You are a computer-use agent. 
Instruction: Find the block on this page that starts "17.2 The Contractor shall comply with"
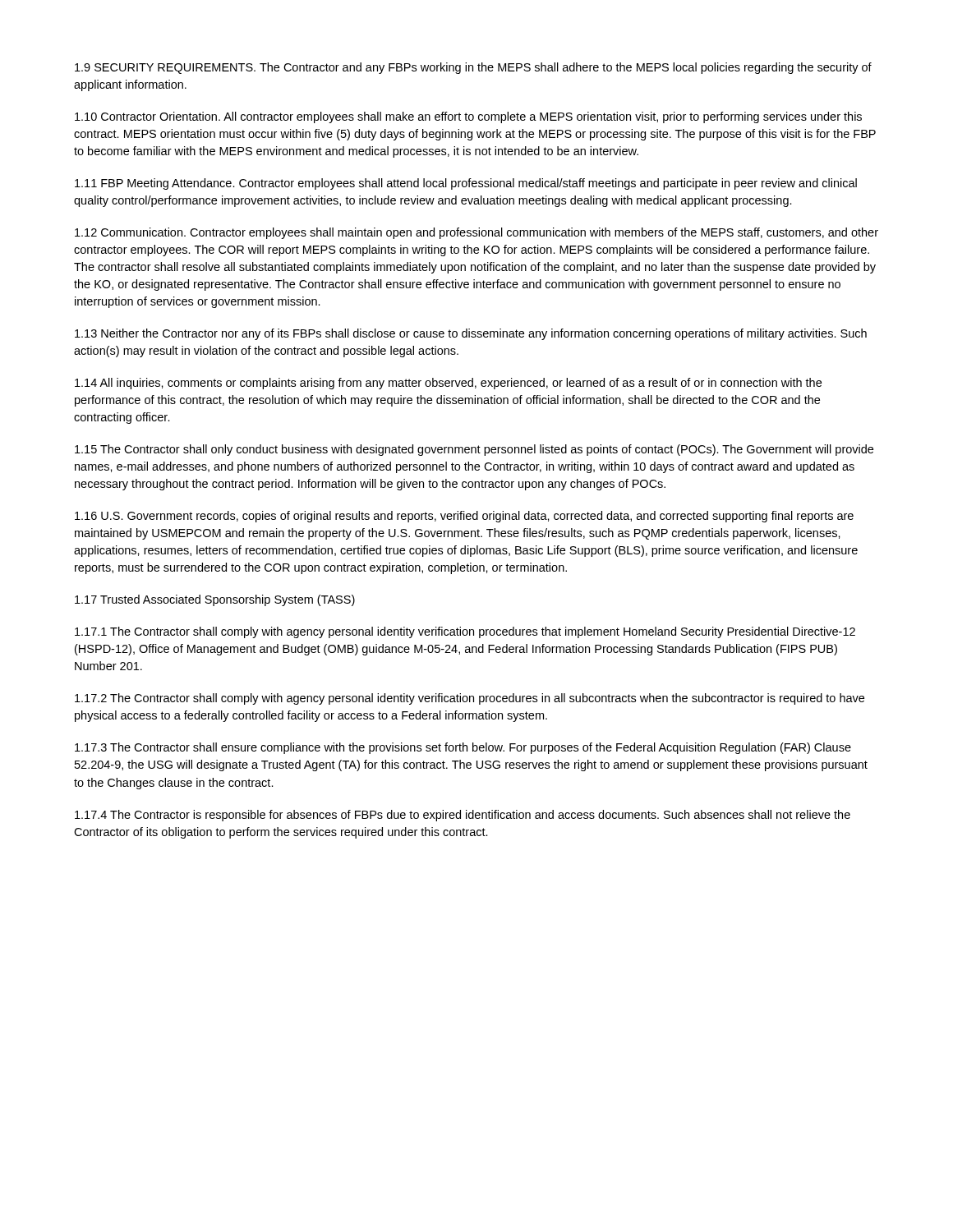tap(469, 707)
